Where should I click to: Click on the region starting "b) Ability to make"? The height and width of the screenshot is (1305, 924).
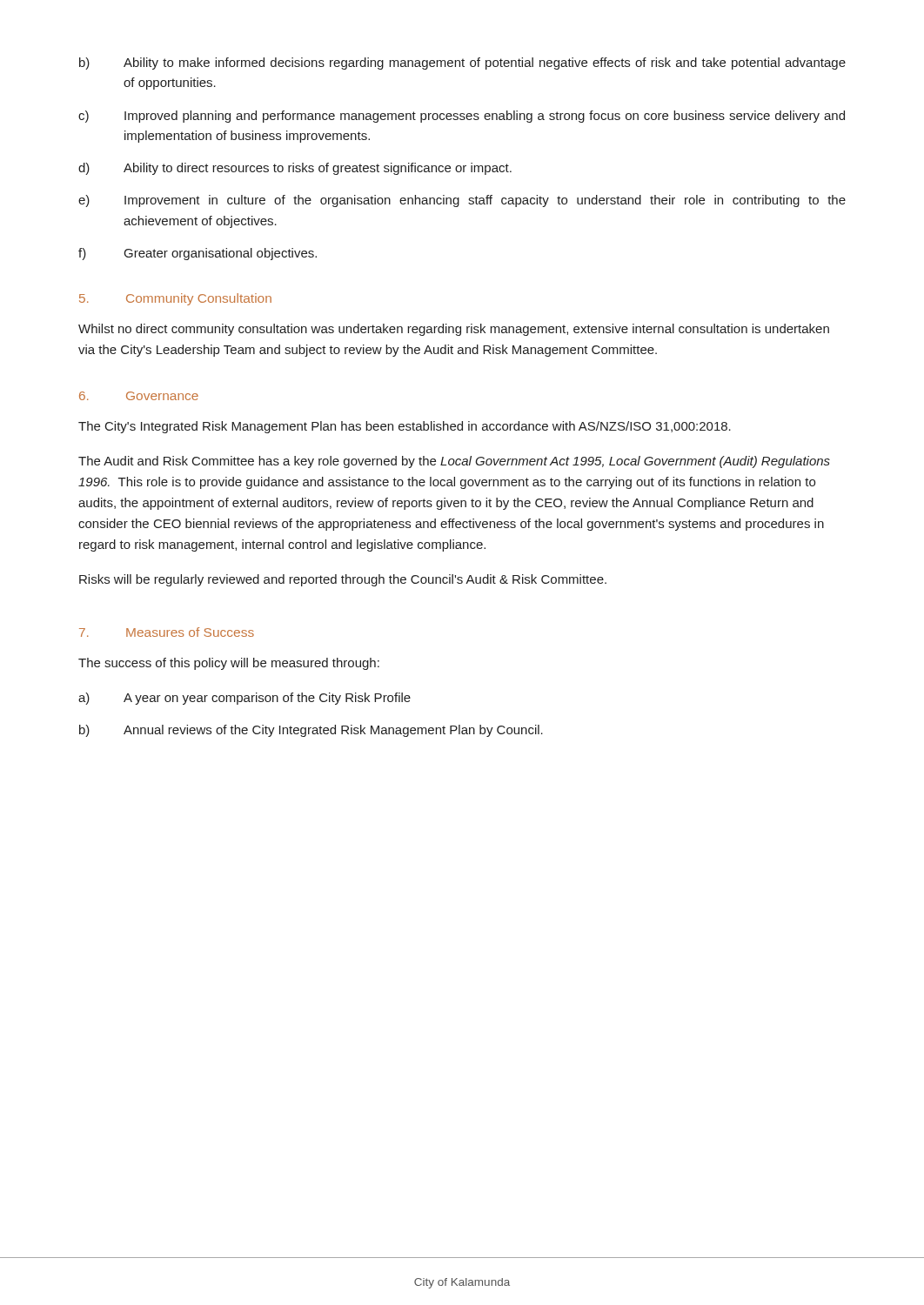[x=462, y=72]
